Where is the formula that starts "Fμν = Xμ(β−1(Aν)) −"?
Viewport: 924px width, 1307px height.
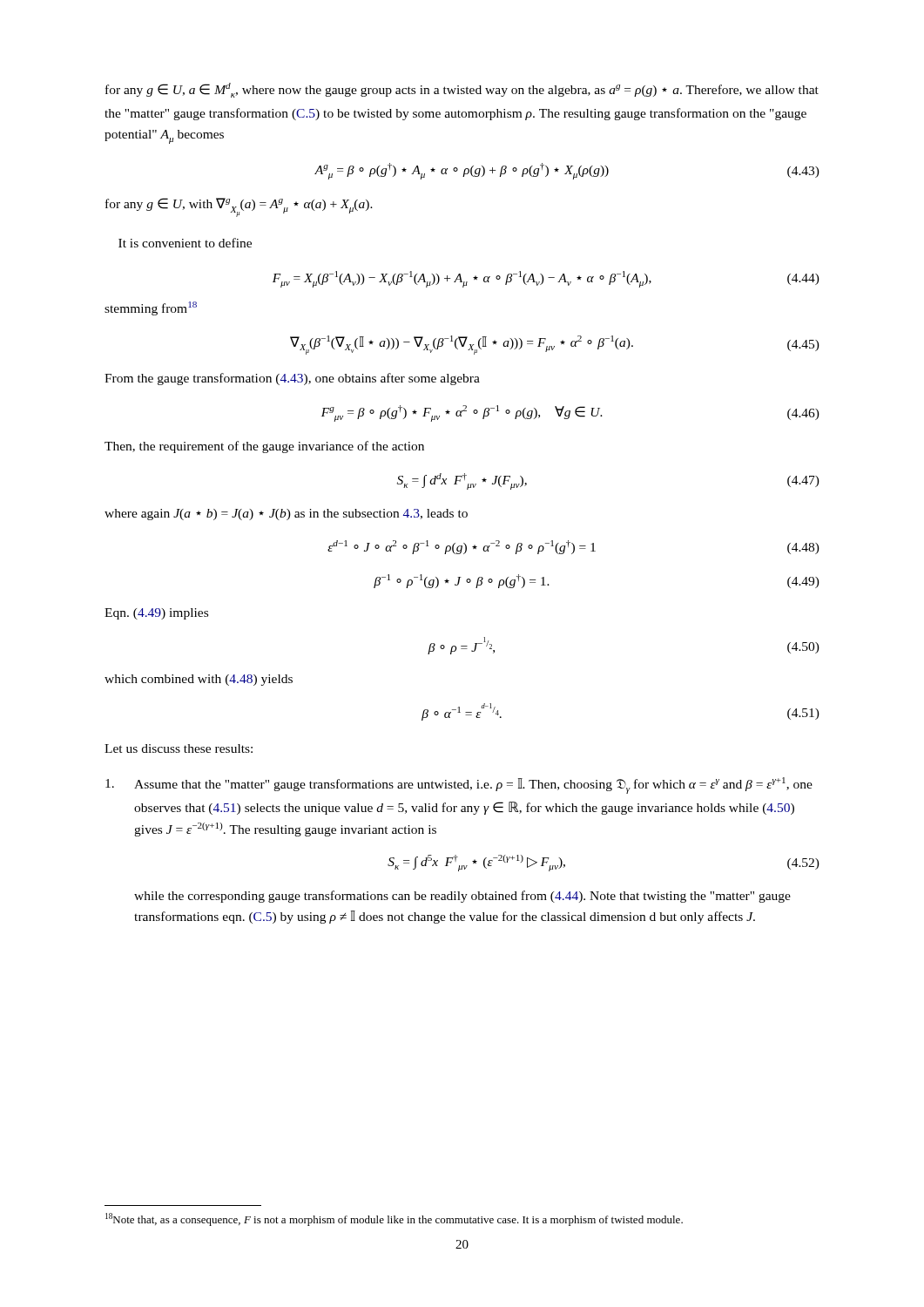click(546, 278)
